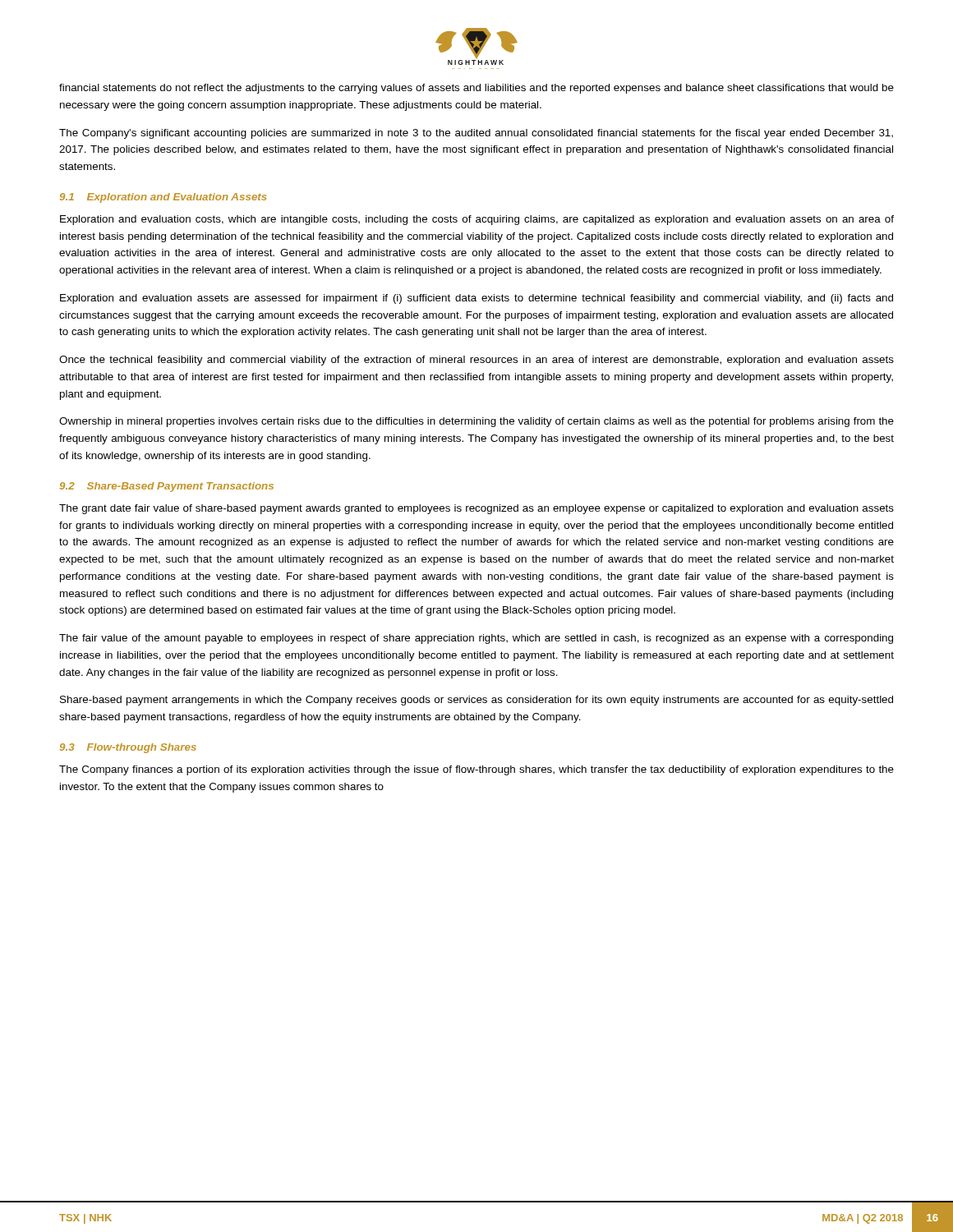Point to the element starting "Share-based payment arrangements in which the Company"
953x1232 pixels.
click(476, 708)
